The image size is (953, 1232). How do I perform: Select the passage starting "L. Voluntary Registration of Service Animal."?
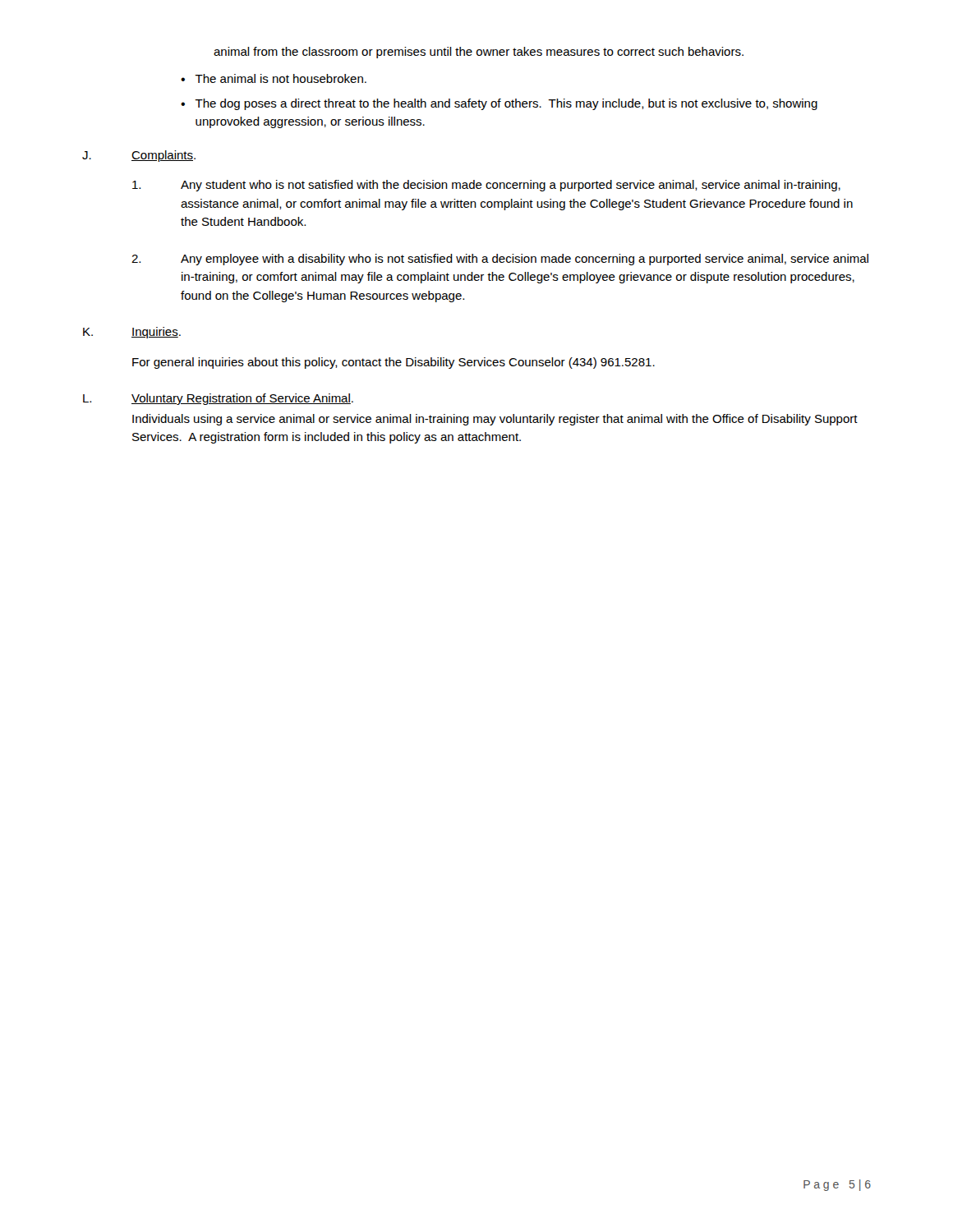coord(218,399)
